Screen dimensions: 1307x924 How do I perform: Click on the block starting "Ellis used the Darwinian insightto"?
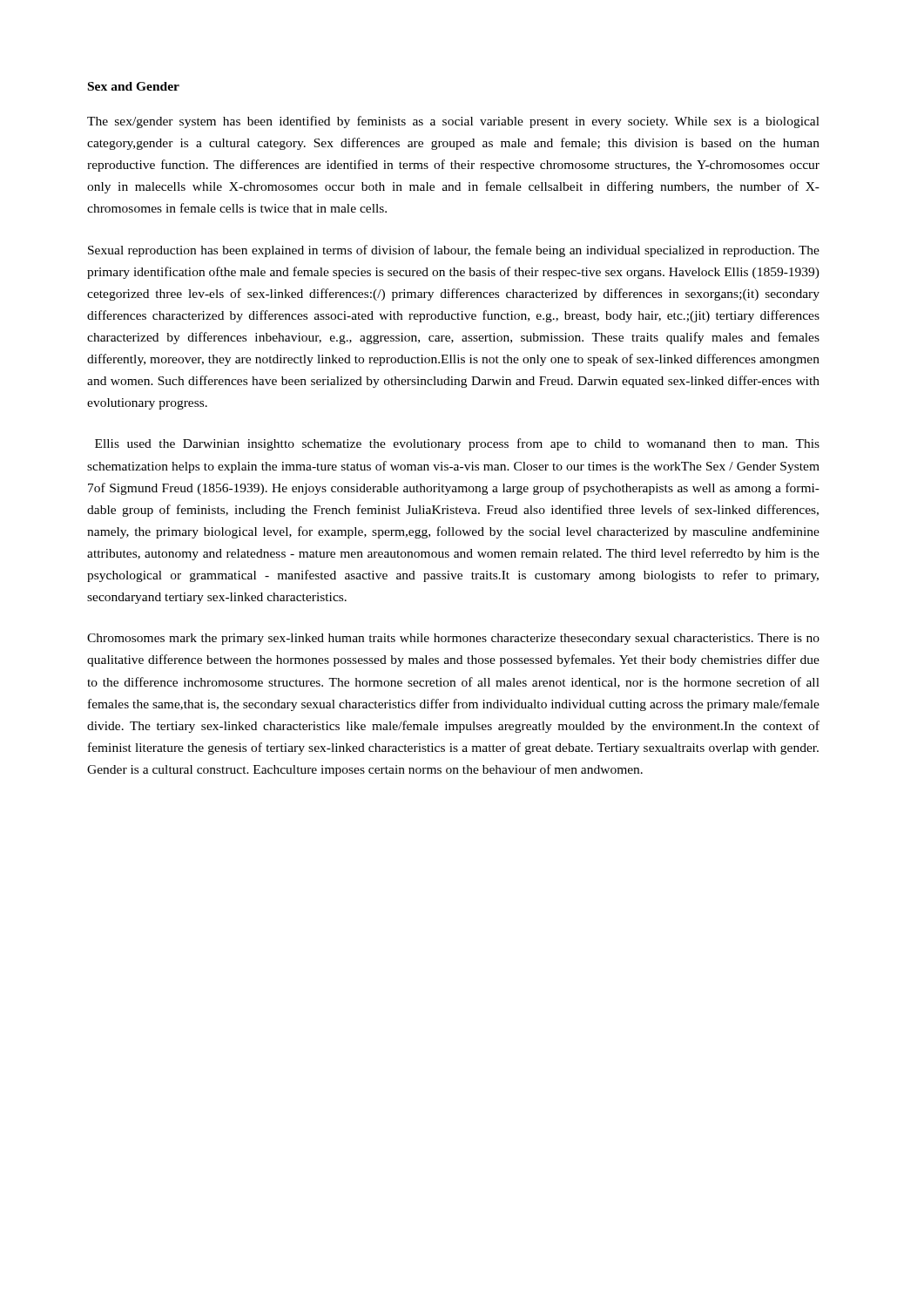click(x=453, y=520)
